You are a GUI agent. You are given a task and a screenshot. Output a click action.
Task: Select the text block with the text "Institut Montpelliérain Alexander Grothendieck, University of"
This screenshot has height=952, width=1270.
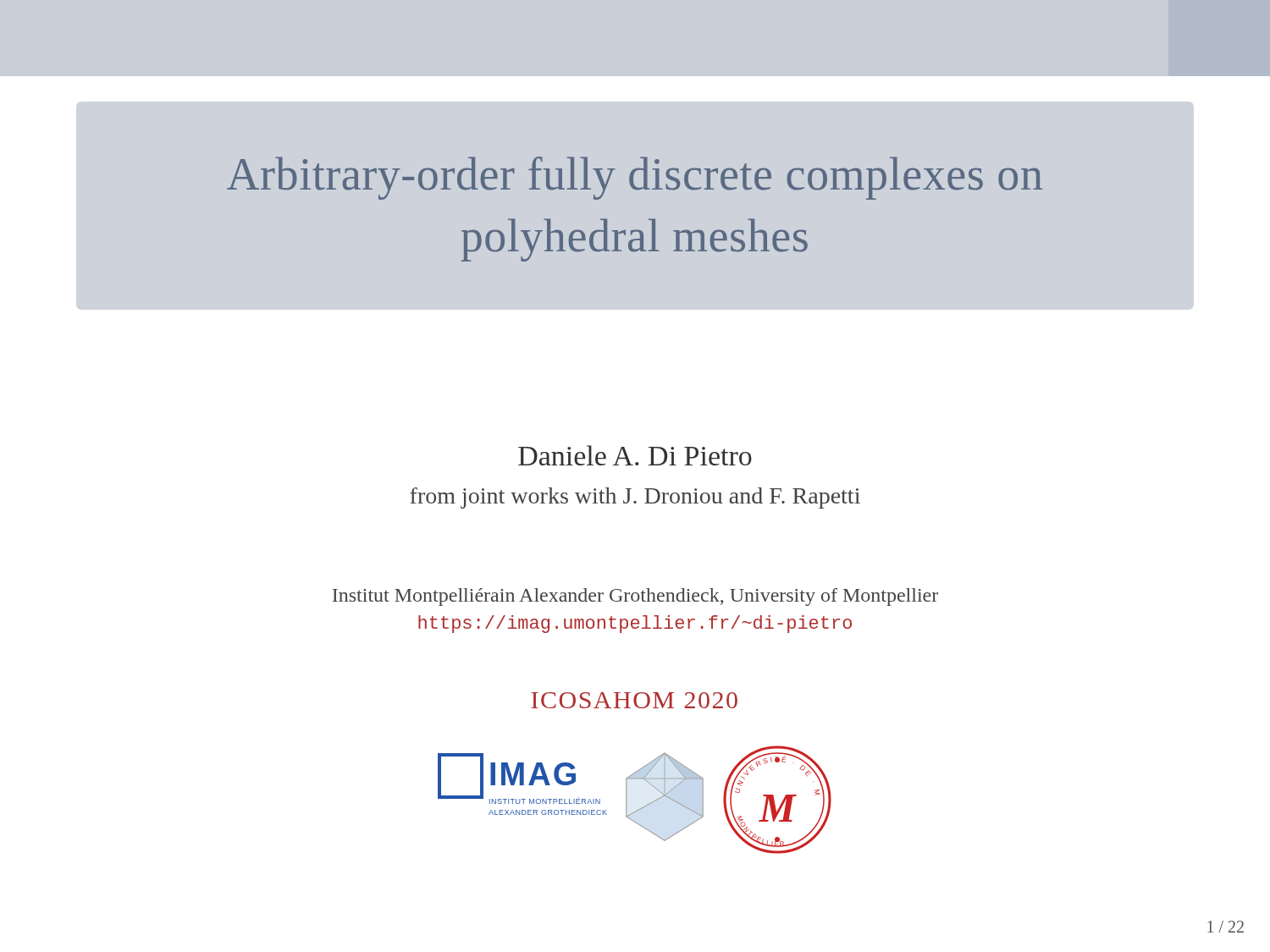click(635, 609)
